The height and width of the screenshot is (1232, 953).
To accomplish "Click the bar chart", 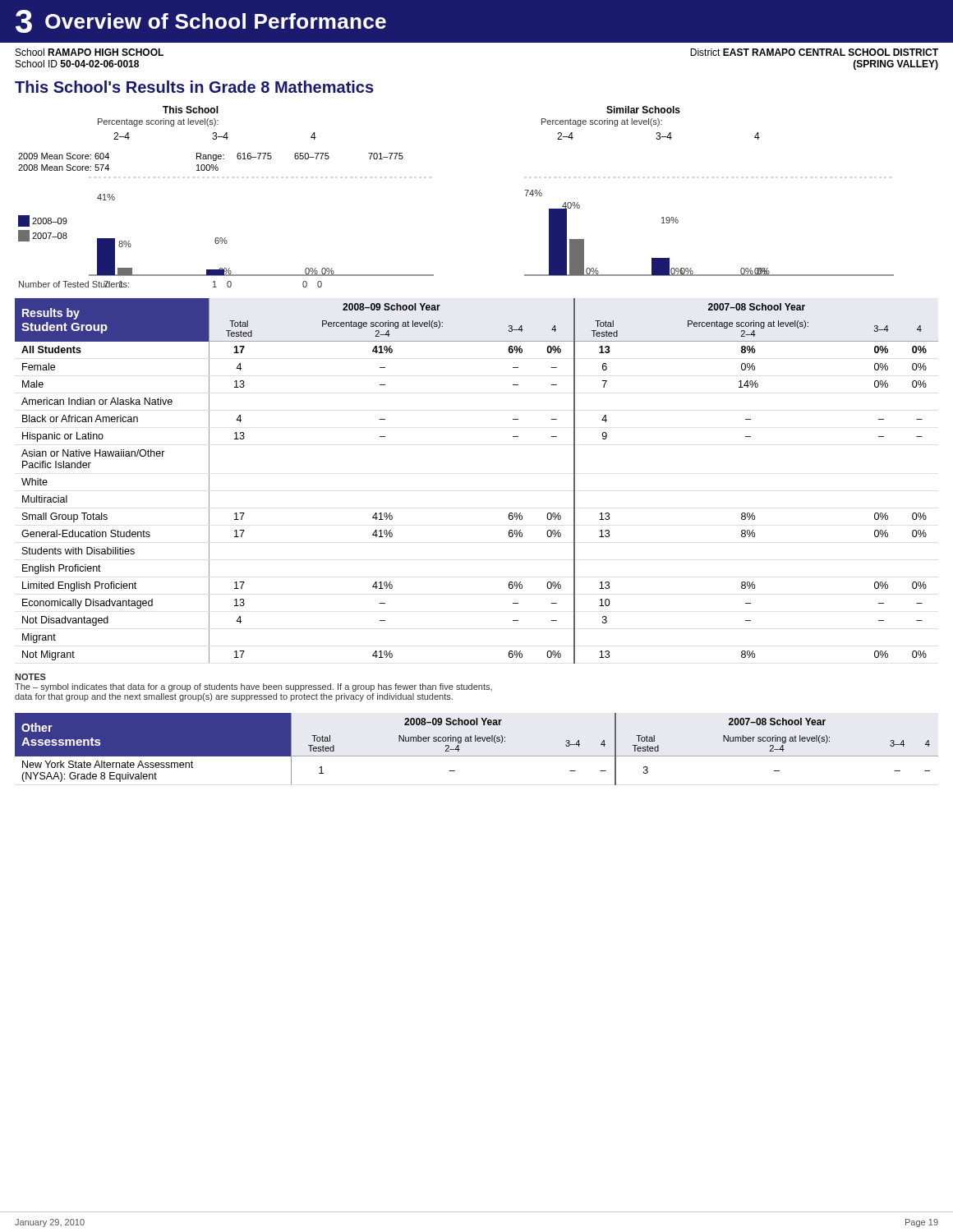I will coord(476,198).
